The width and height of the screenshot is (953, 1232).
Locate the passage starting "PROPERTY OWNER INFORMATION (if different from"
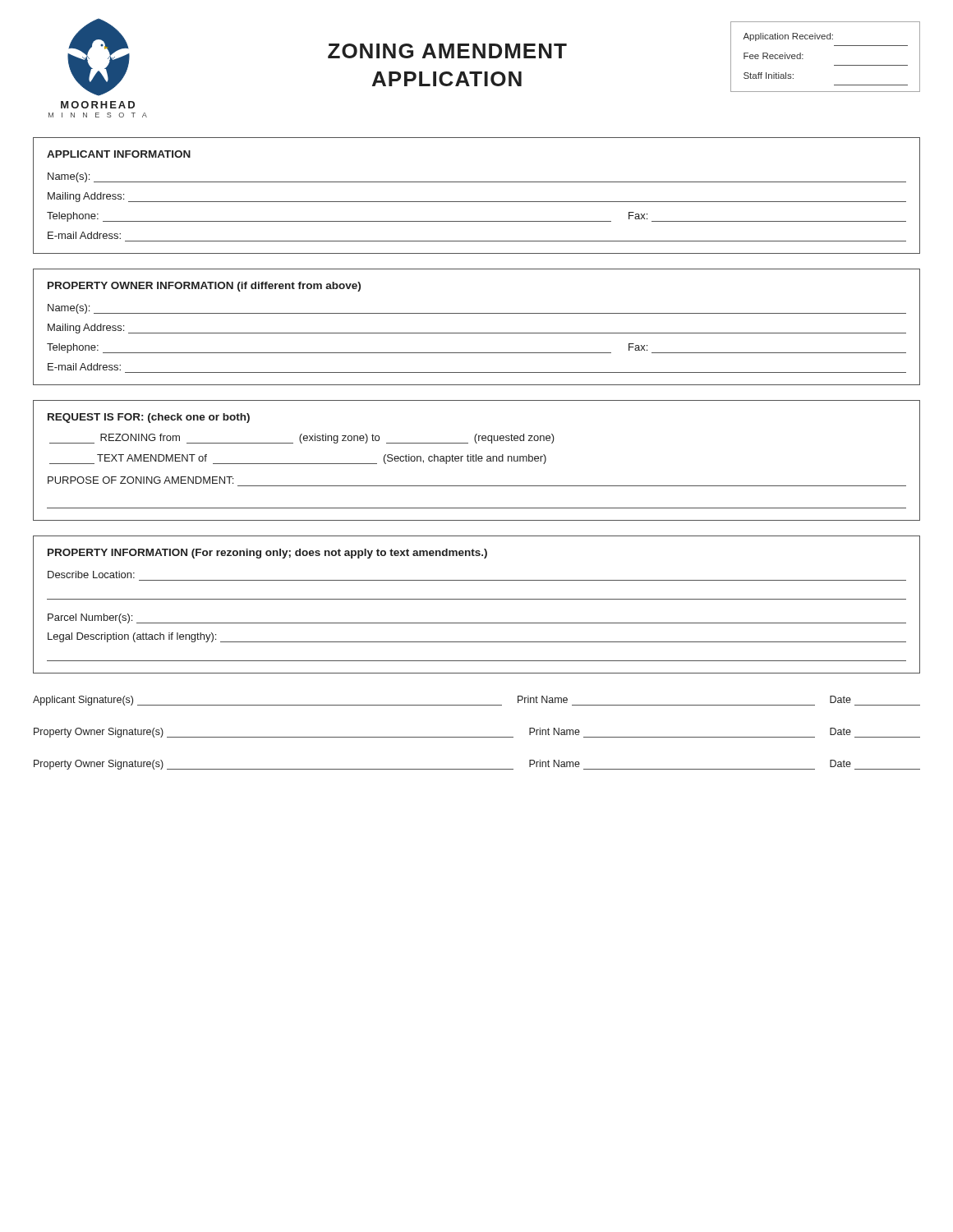[x=204, y=285]
